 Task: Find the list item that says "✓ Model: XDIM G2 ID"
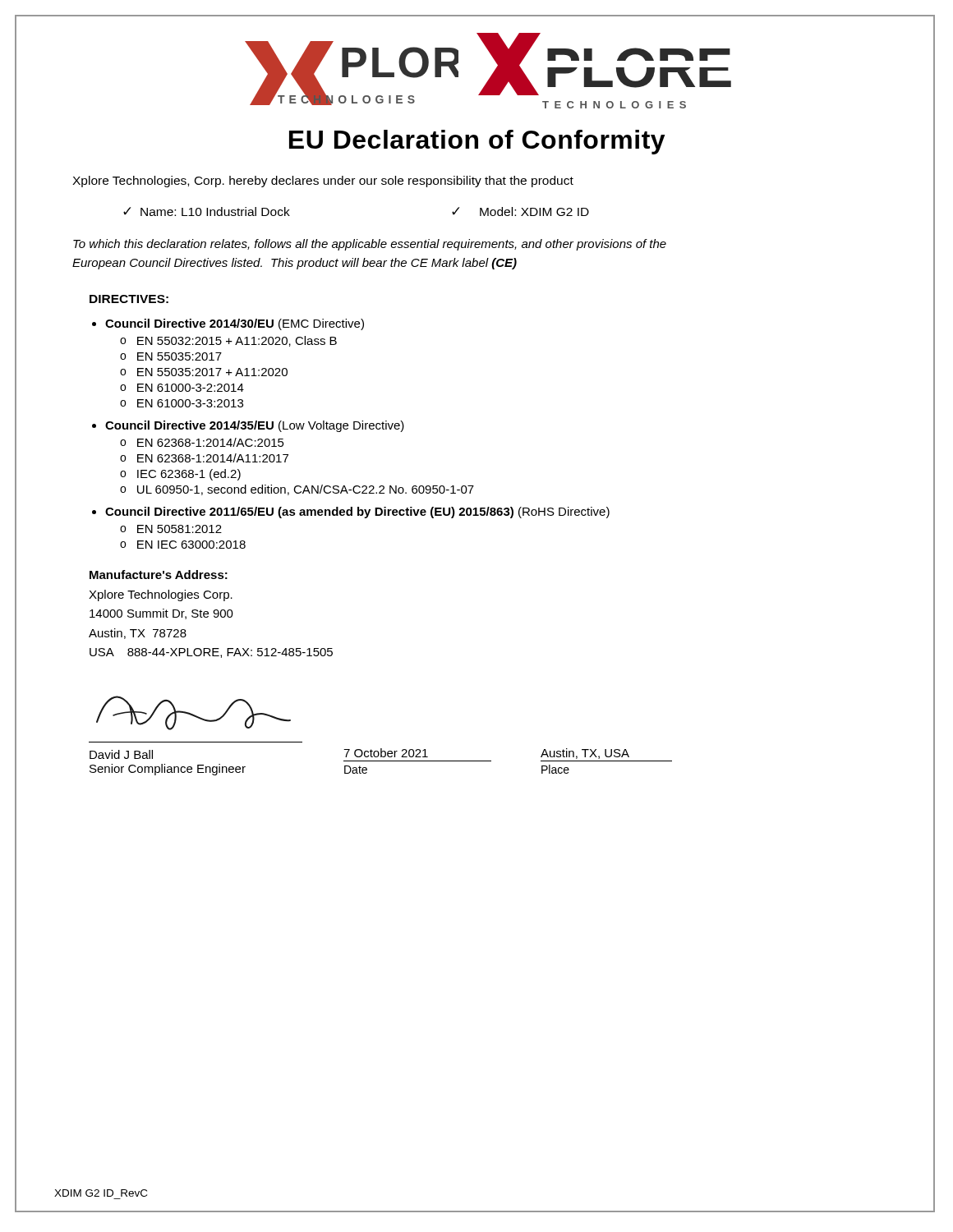[x=520, y=212]
